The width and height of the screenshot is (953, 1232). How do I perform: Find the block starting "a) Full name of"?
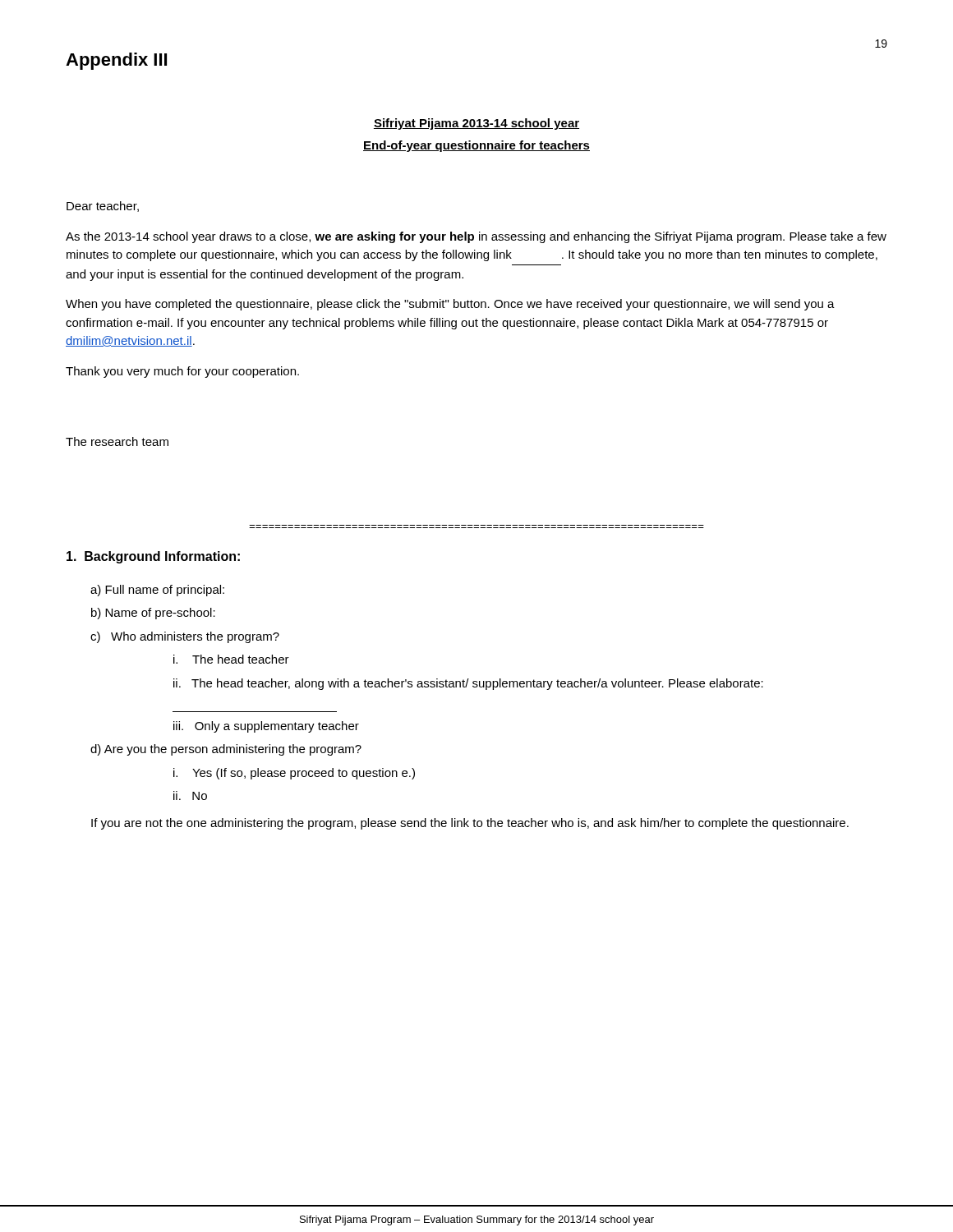coord(158,589)
